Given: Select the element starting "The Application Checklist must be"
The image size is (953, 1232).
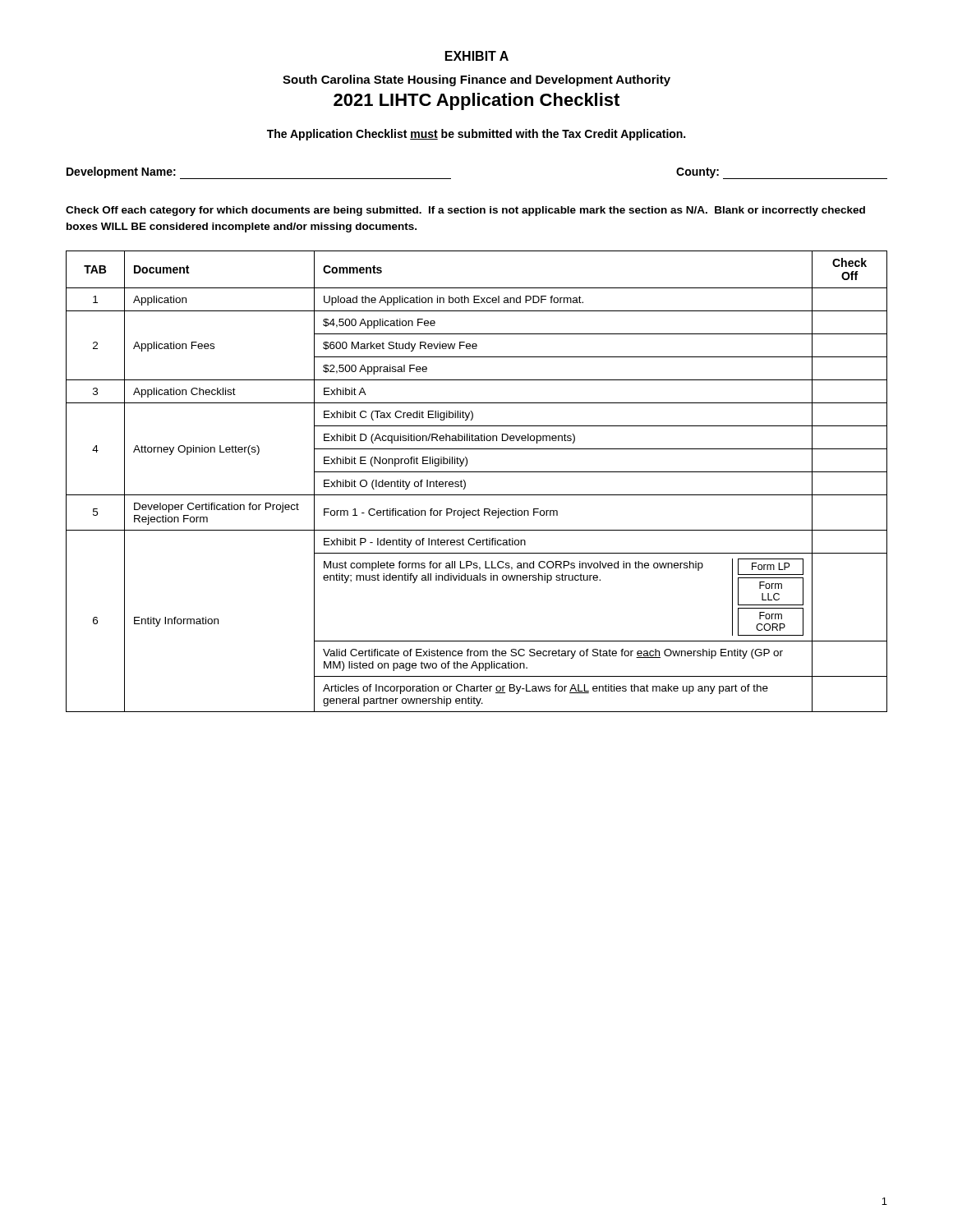Looking at the screenshot, I should (x=476, y=134).
